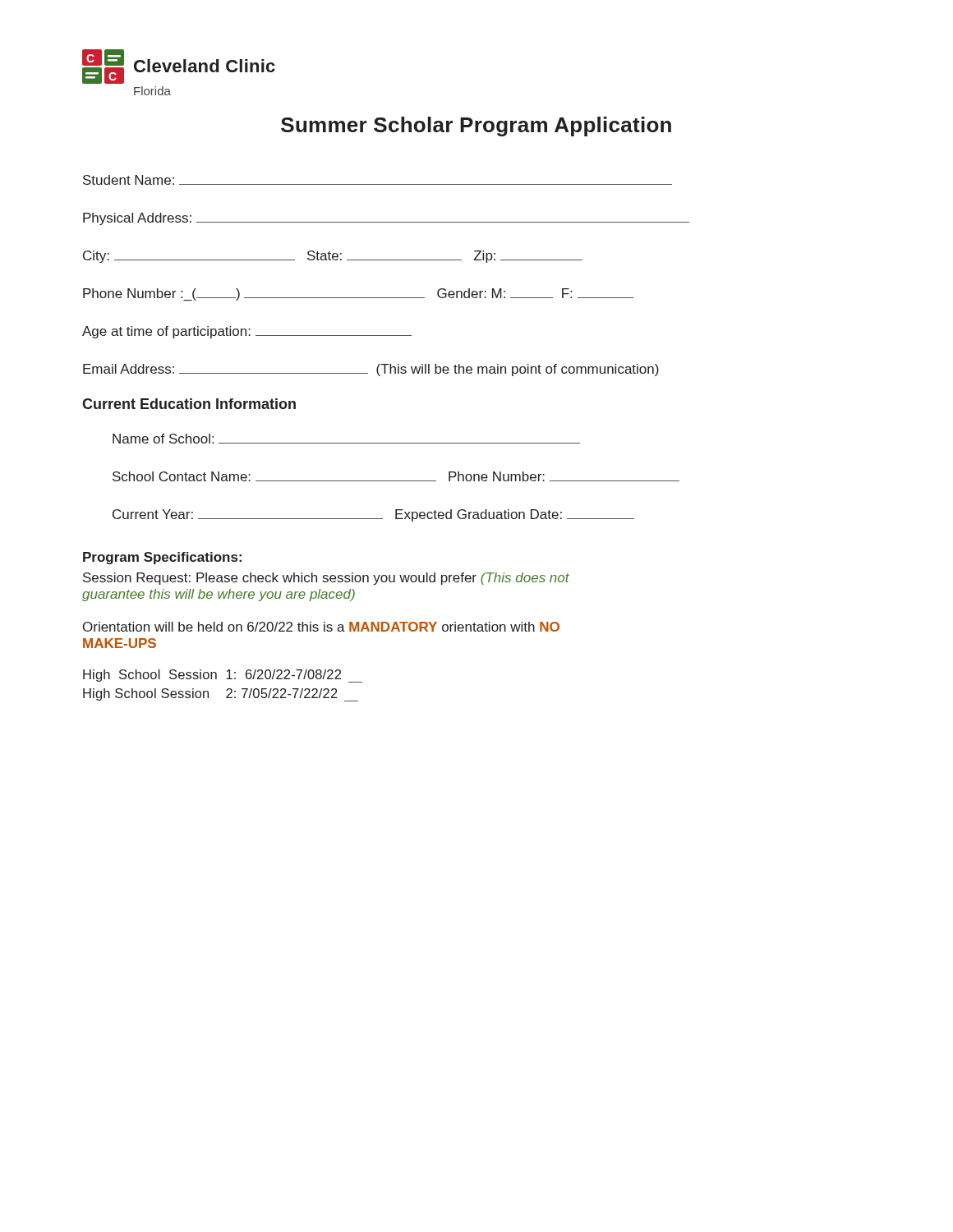This screenshot has height=1232, width=953.
Task: Navigate to the block starting "Physical Address:"
Action: click(x=386, y=216)
